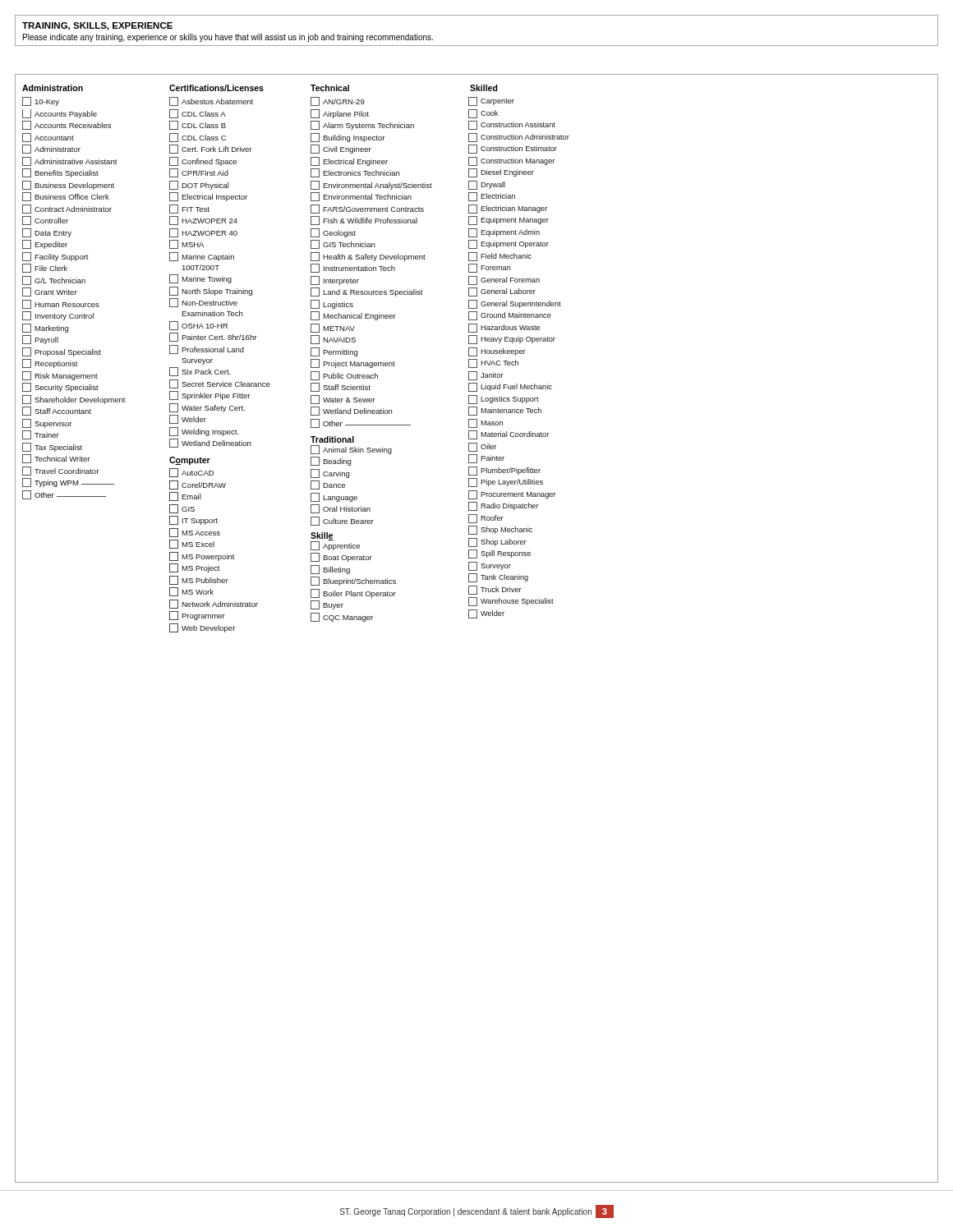Navigate to the element starting "Please indicate any"

click(228, 37)
